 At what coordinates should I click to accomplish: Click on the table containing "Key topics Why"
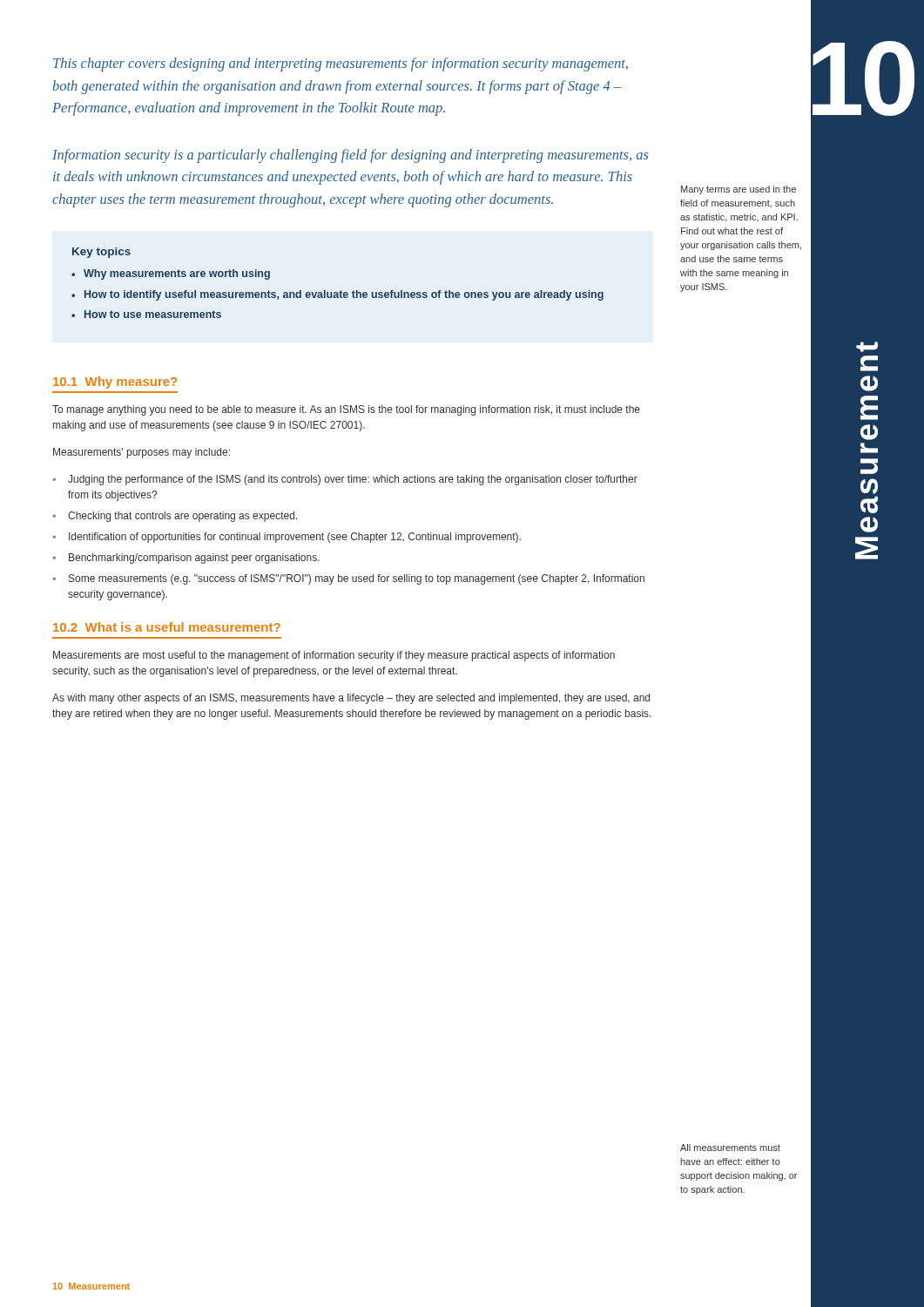point(353,287)
